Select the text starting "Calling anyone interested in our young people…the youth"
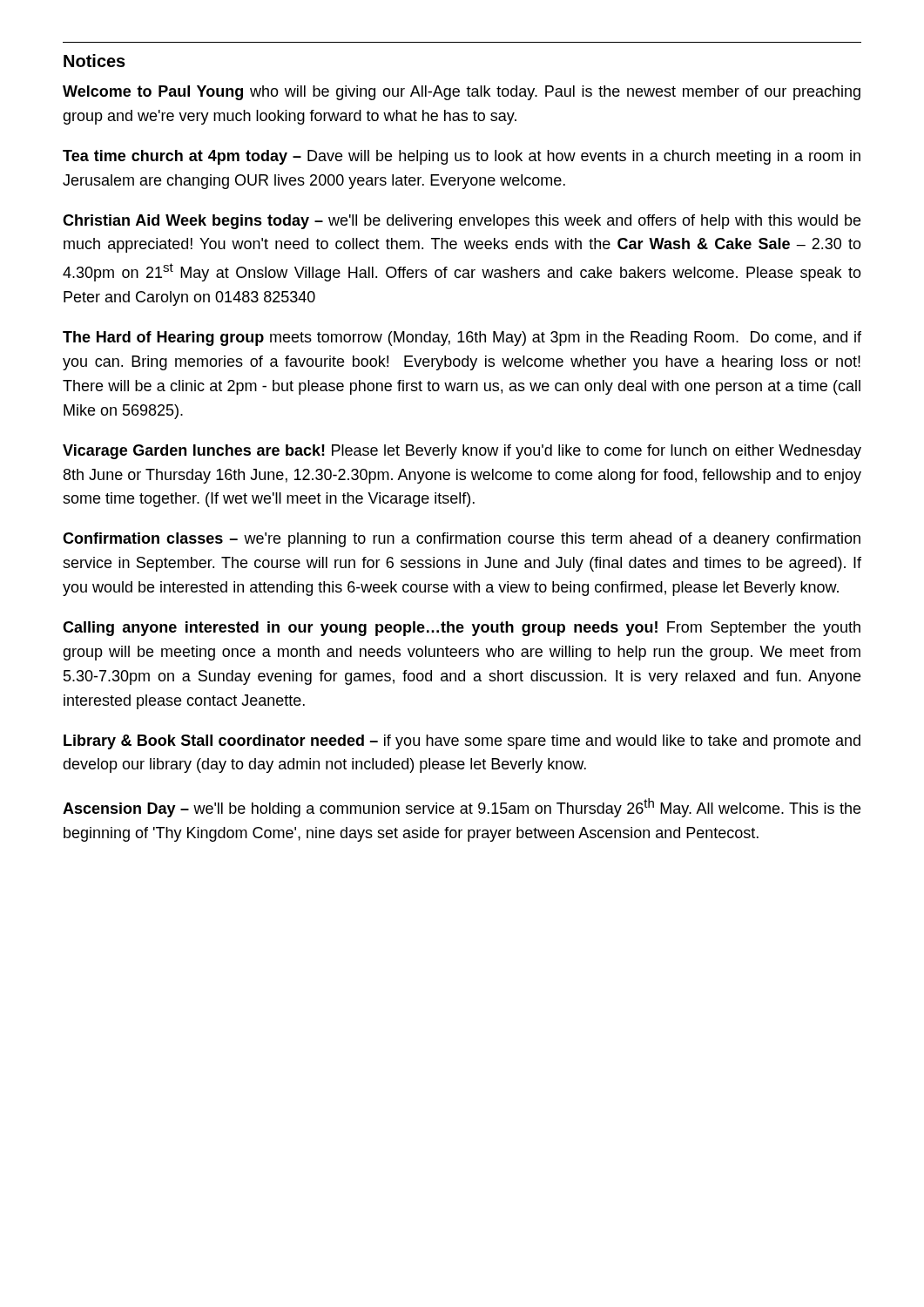The height and width of the screenshot is (1307, 924). pyautogui.click(x=462, y=665)
